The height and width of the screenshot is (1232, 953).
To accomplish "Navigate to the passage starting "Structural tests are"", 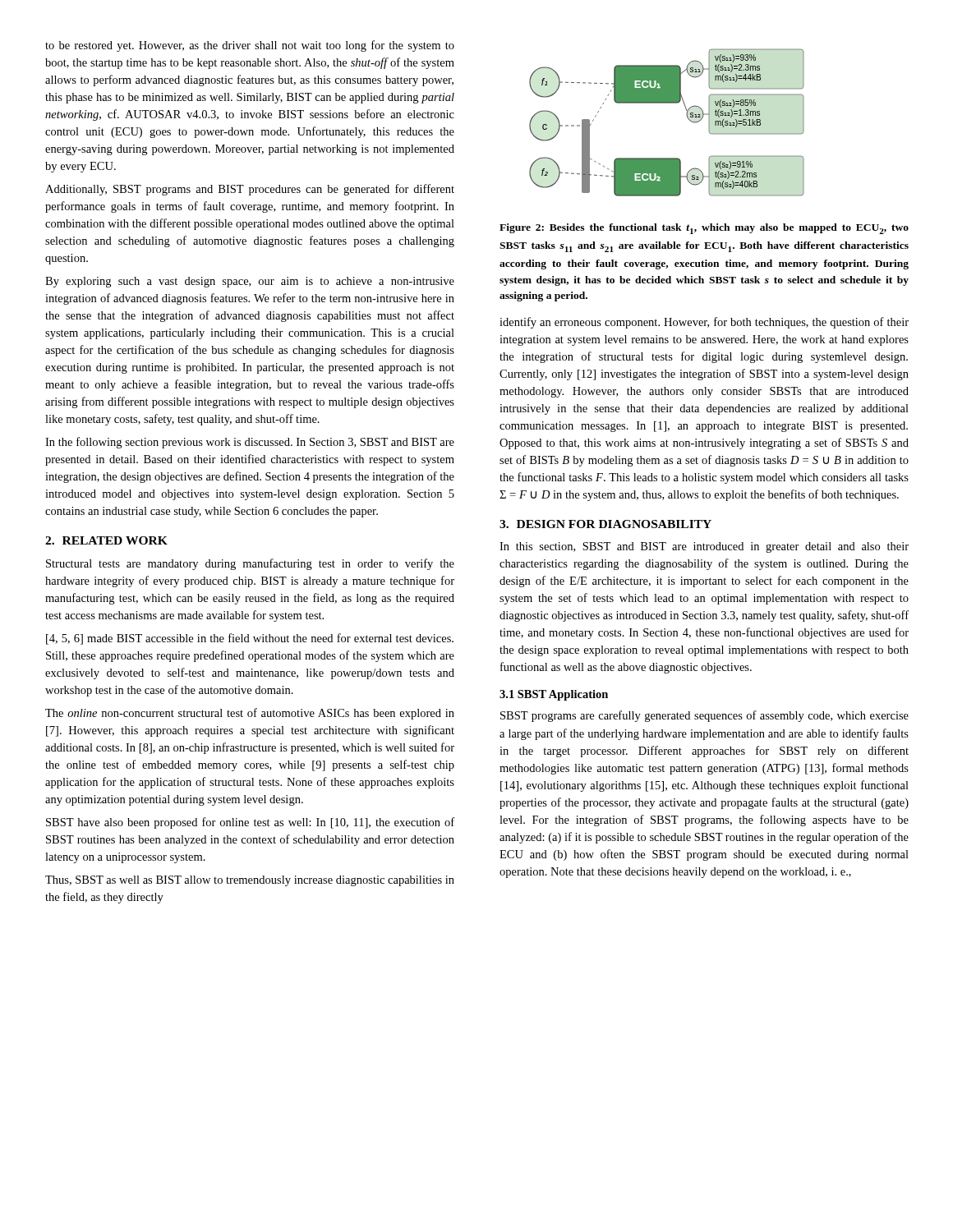I will click(x=250, y=731).
